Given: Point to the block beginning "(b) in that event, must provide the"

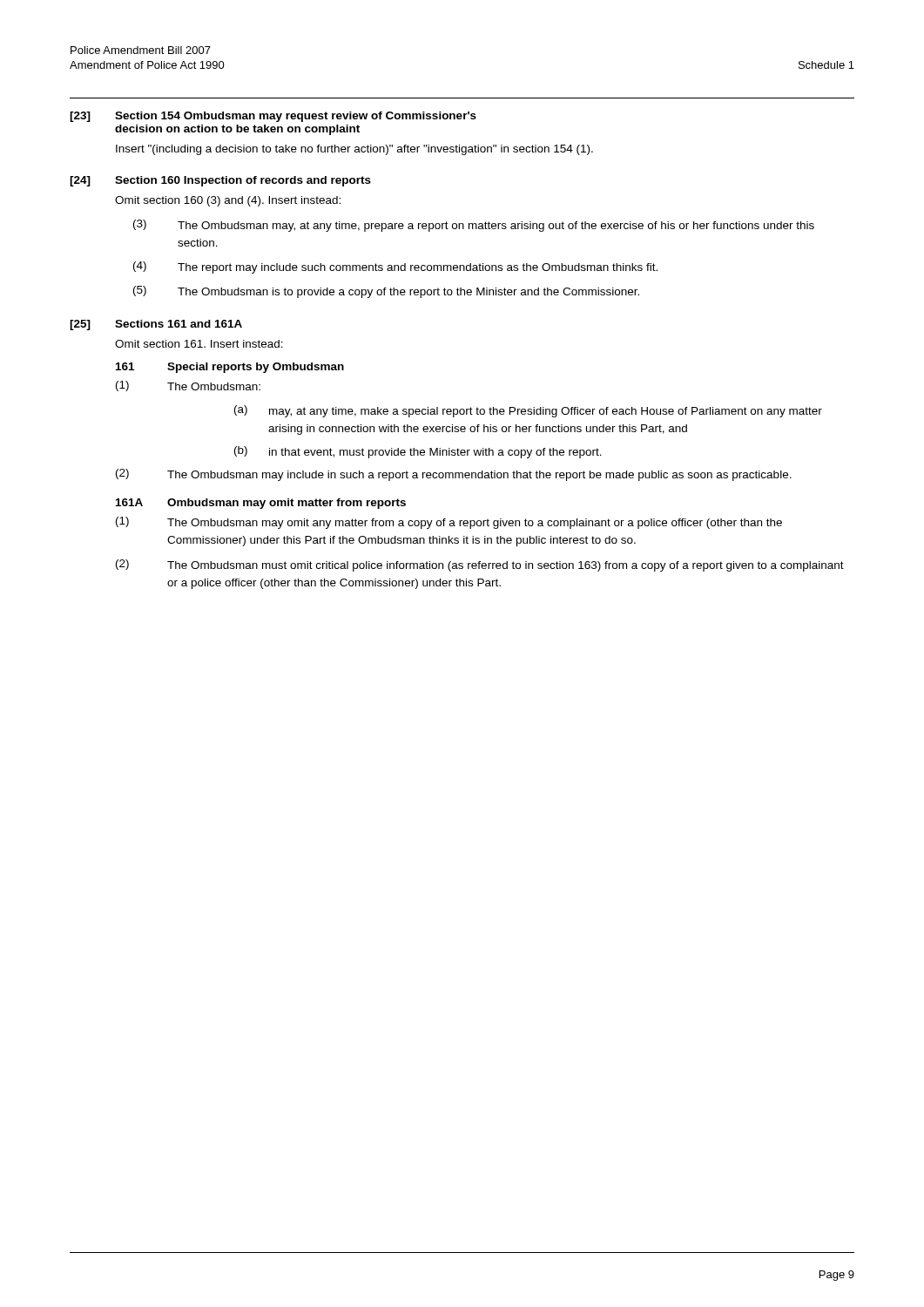Looking at the screenshot, I should (x=537, y=452).
